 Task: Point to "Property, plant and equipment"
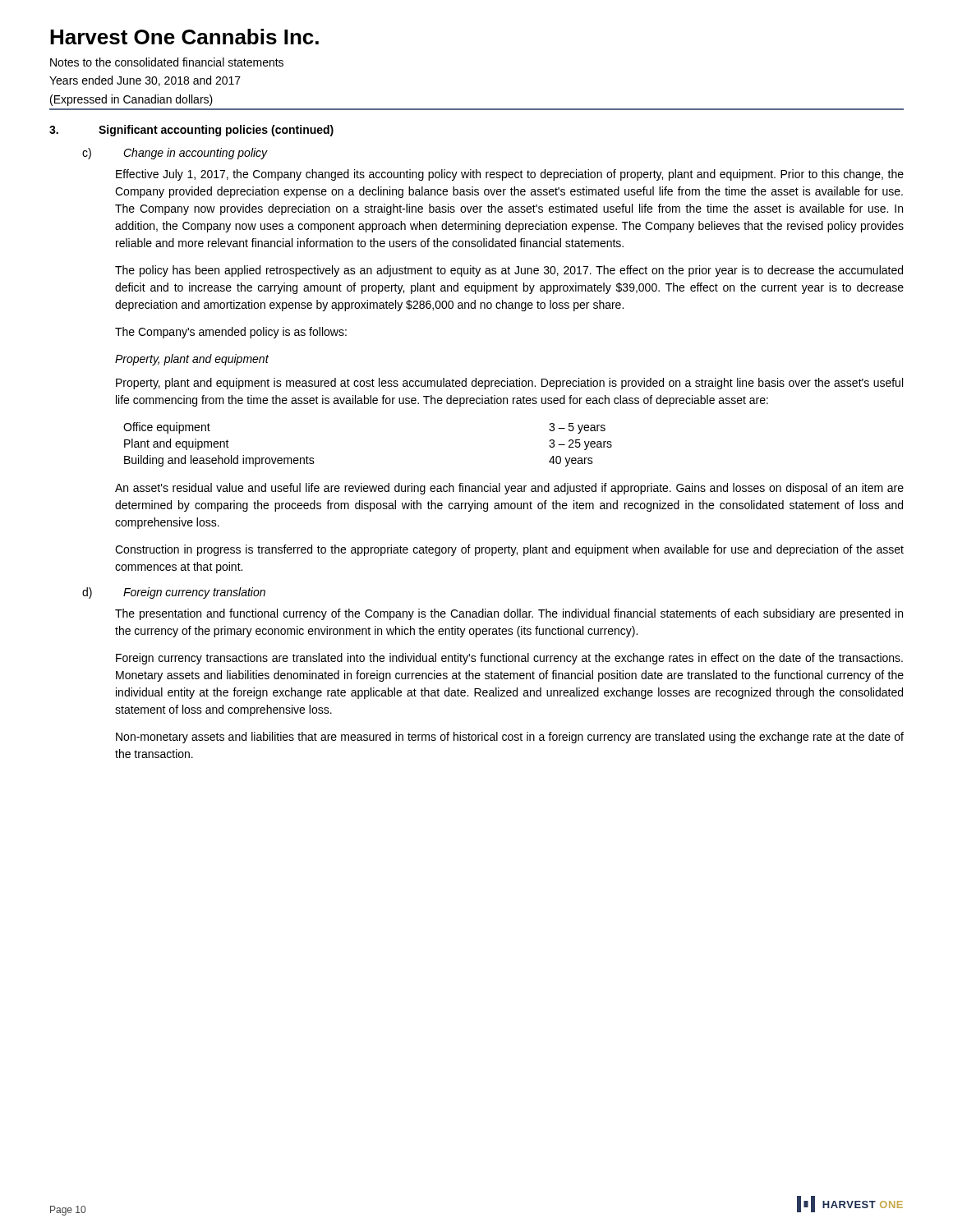(x=192, y=360)
